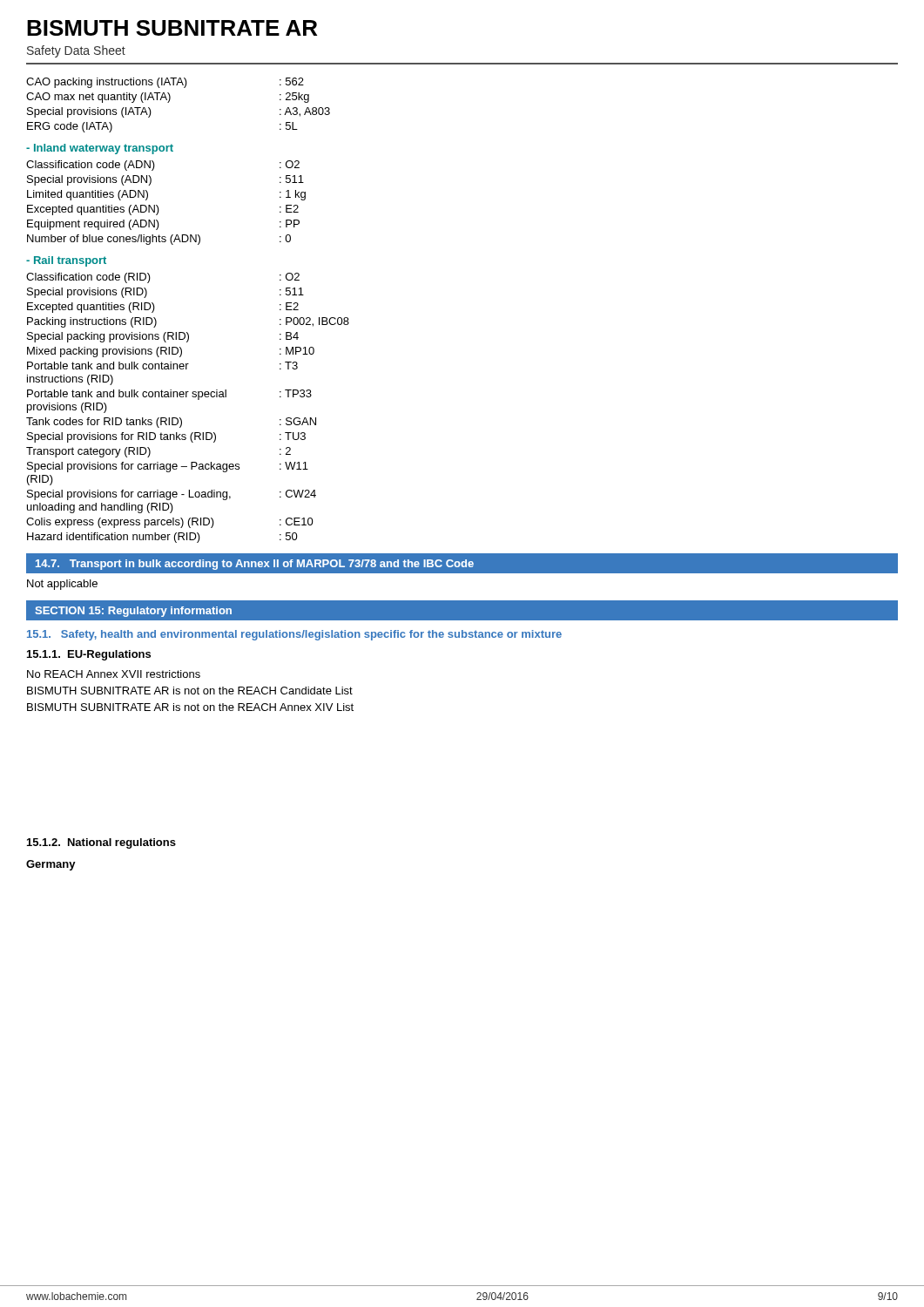Locate the text that says "Classification code (RID) : O2"

pyautogui.click(x=88, y=278)
